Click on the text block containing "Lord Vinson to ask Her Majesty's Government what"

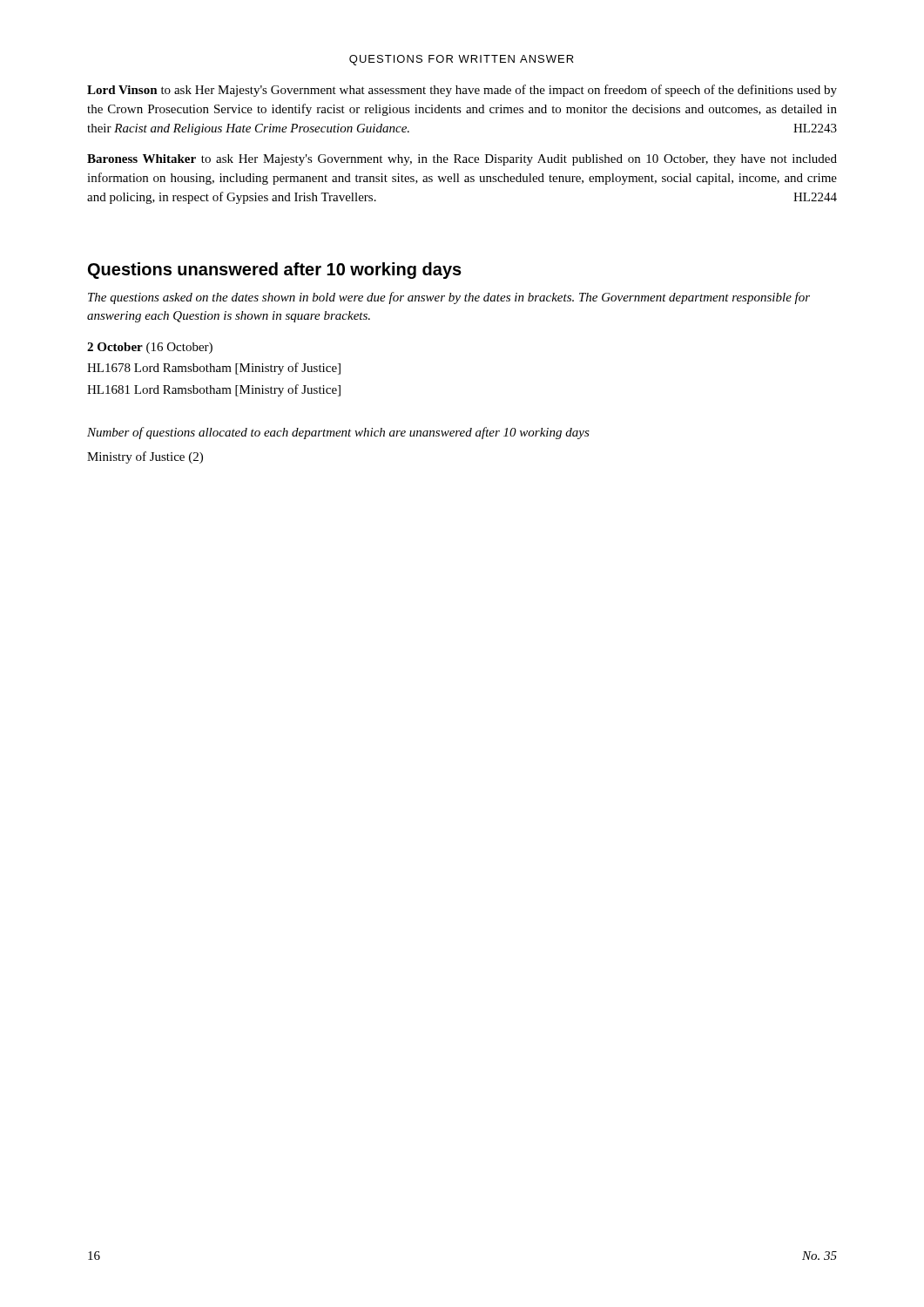tap(462, 109)
